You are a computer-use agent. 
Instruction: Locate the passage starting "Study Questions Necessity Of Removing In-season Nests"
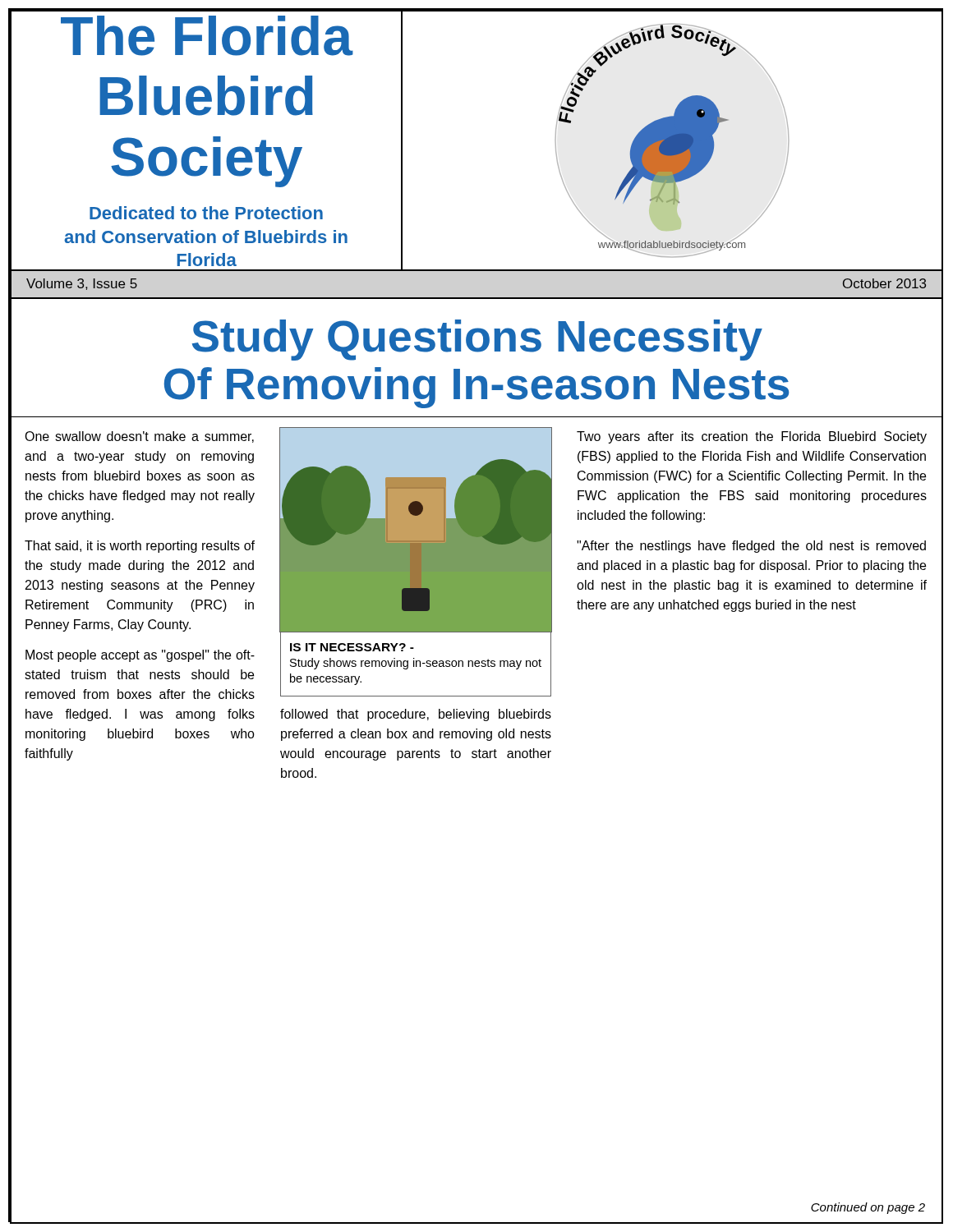476,360
